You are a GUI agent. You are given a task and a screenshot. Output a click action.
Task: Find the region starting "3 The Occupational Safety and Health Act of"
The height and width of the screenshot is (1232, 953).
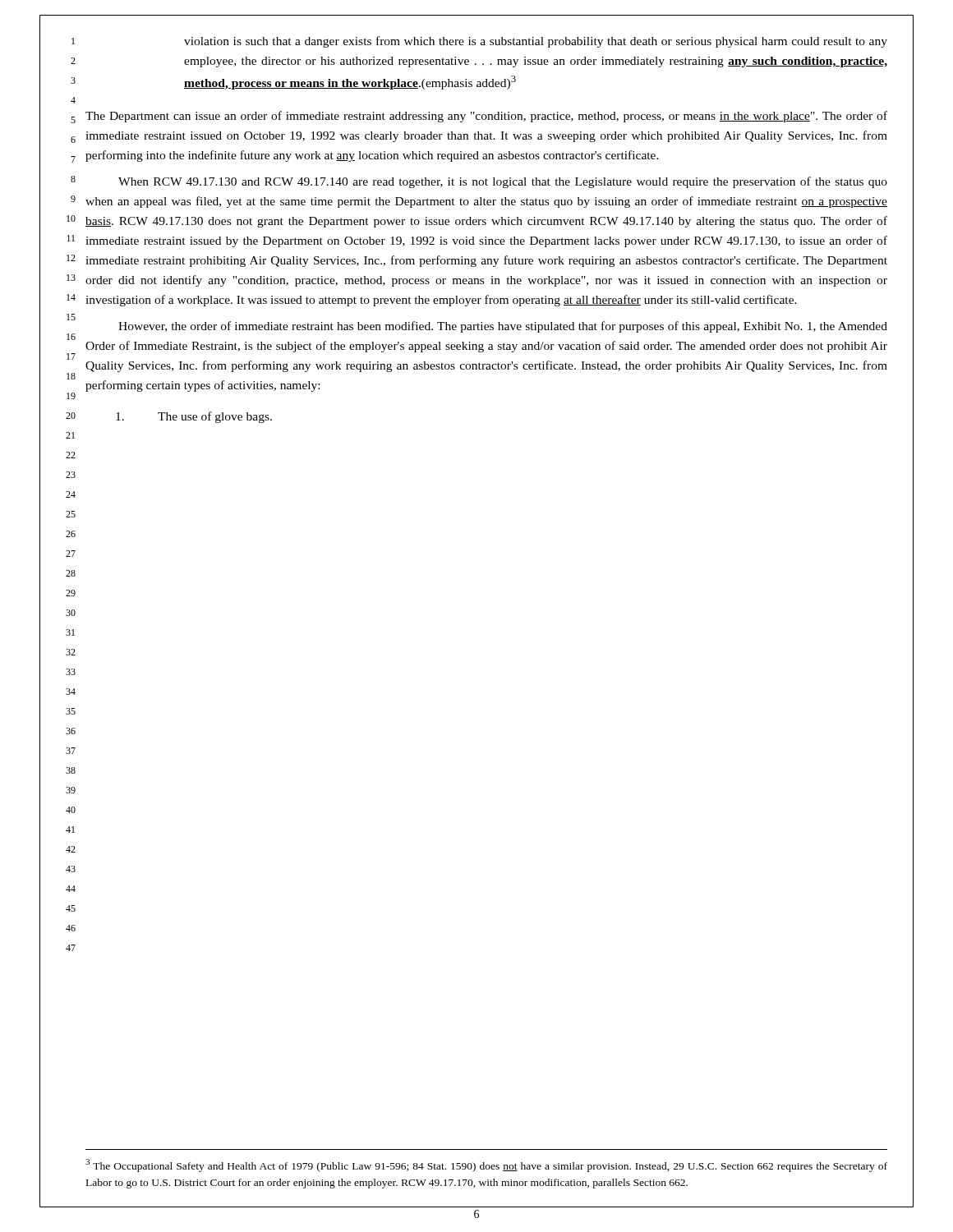[486, 1170]
